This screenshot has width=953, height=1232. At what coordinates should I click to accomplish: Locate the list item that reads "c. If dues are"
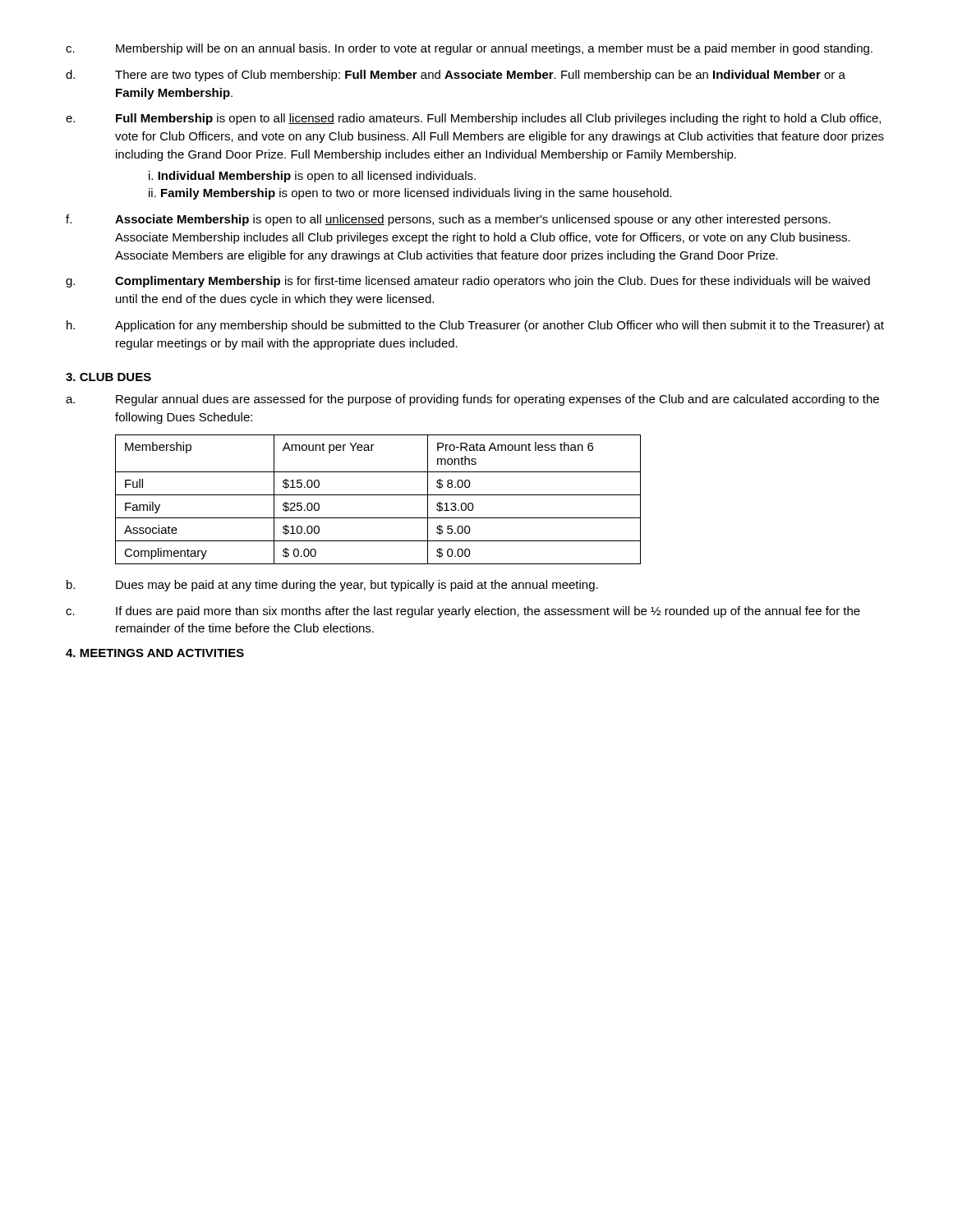tap(476, 619)
